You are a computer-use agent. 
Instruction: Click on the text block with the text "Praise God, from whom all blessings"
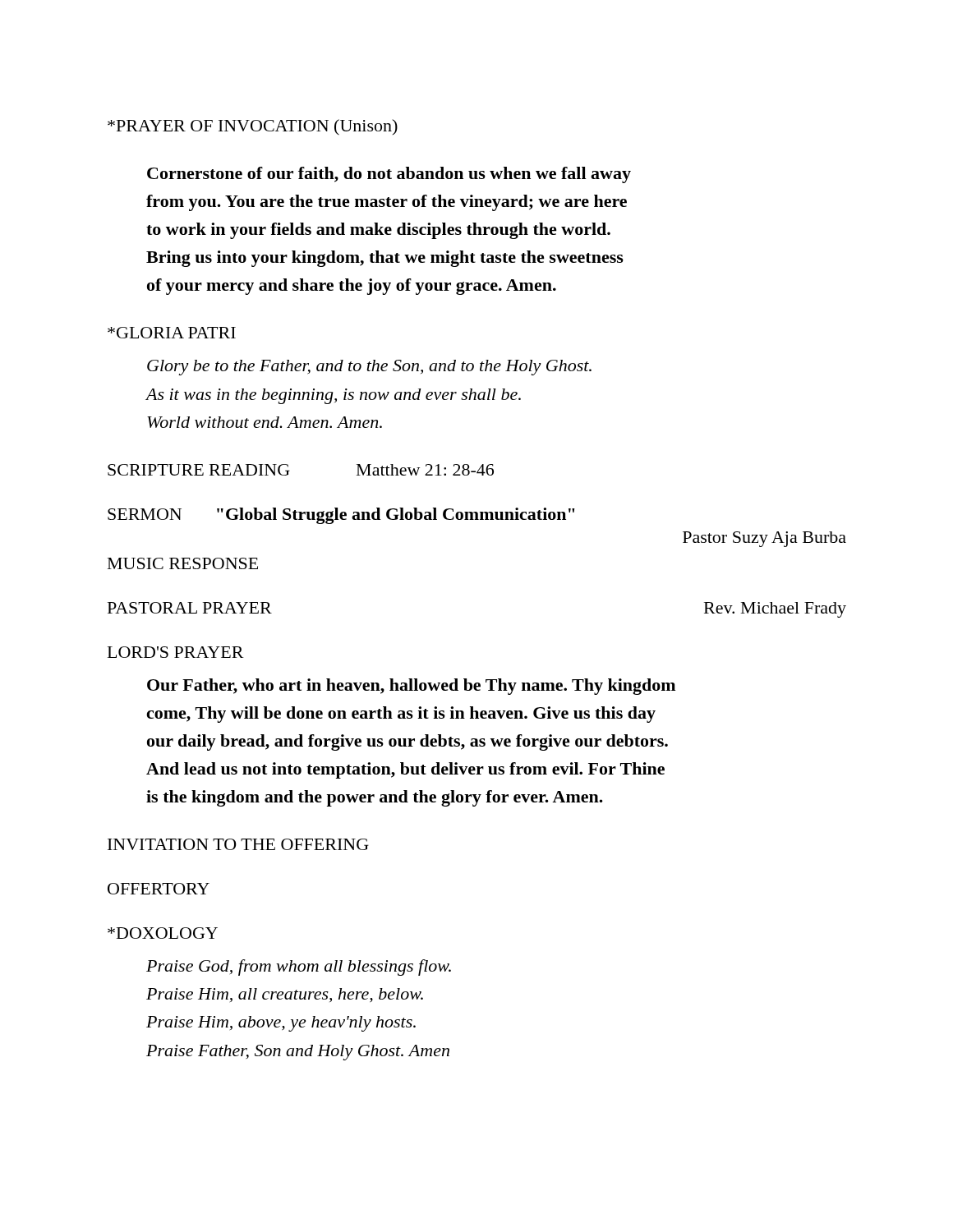click(x=299, y=968)
